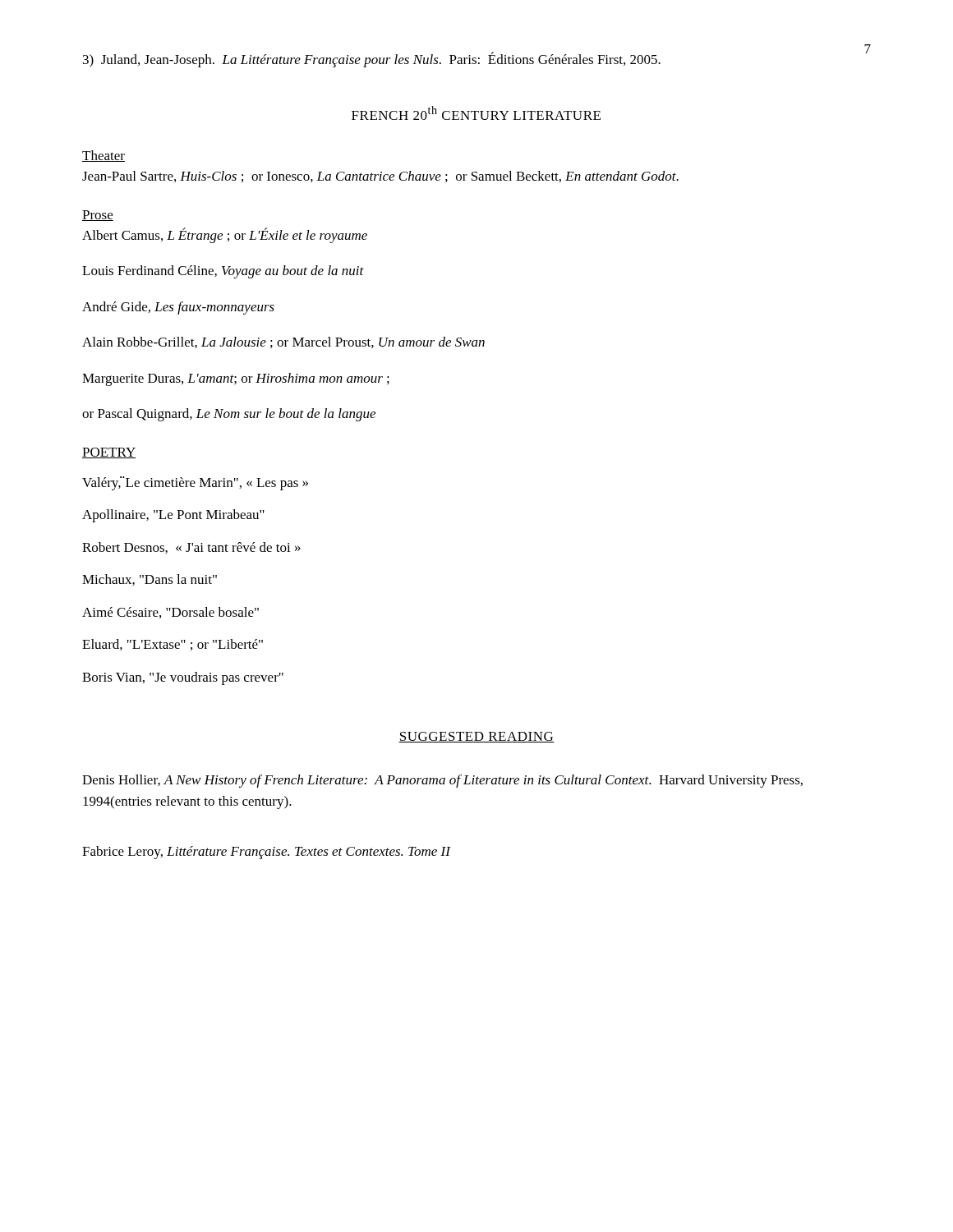This screenshot has width=953, height=1232.
Task: Locate the text block with the text "Valéry, ̈Le cimetière Marin", « Les"
Action: [196, 482]
